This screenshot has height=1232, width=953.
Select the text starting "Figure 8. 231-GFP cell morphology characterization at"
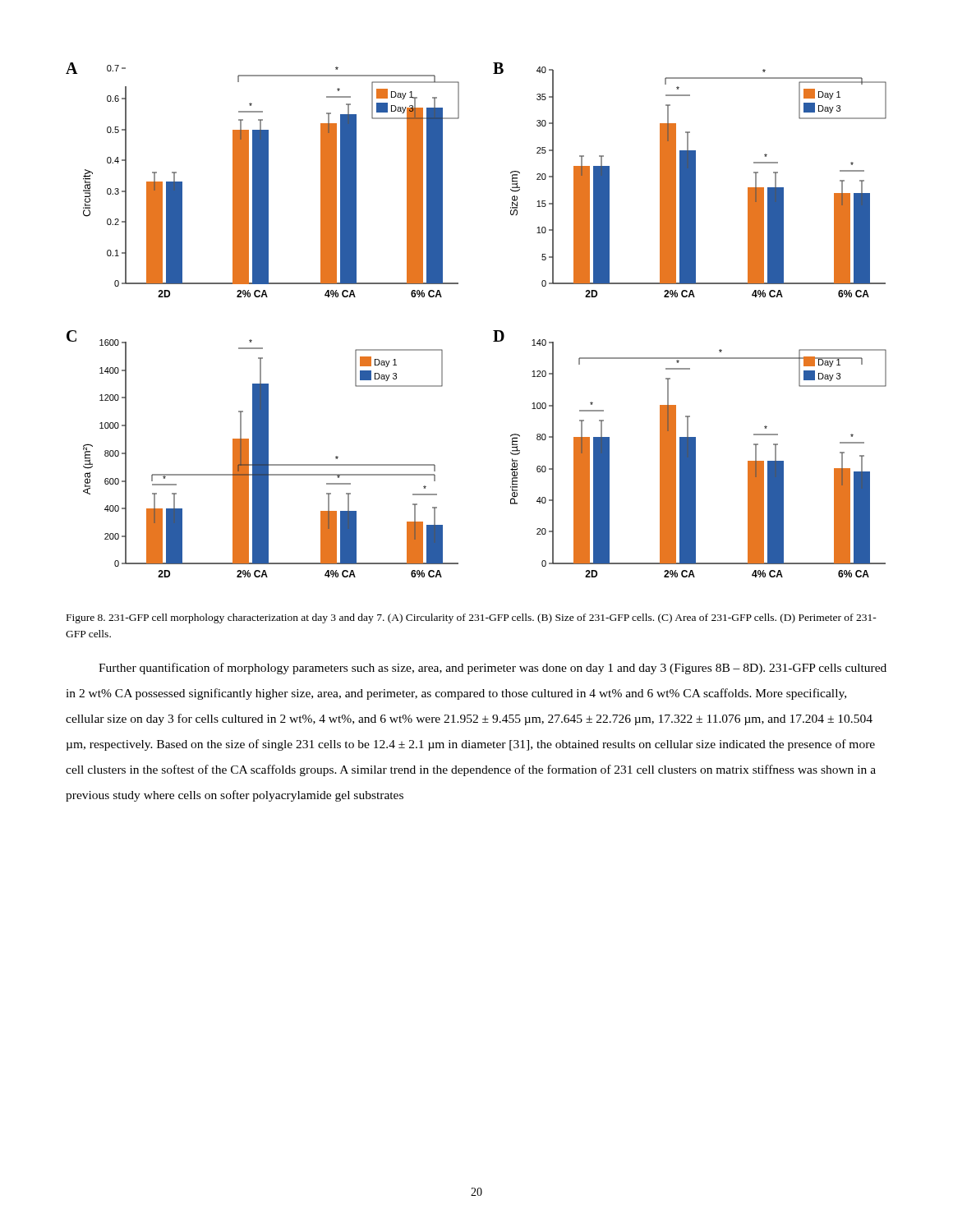point(471,625)
